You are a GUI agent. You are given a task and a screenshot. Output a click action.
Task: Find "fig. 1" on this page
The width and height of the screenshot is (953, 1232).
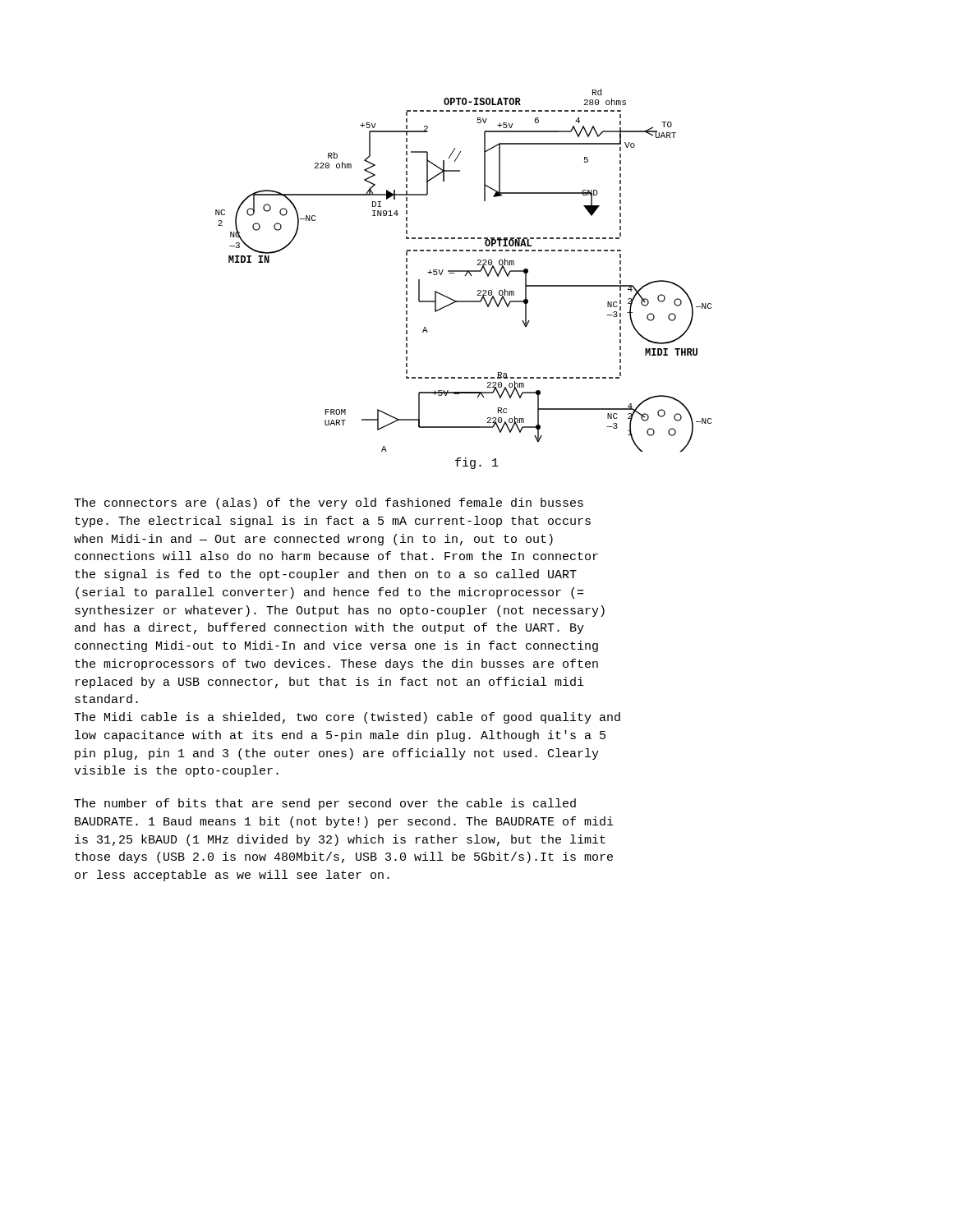[476, 464]
